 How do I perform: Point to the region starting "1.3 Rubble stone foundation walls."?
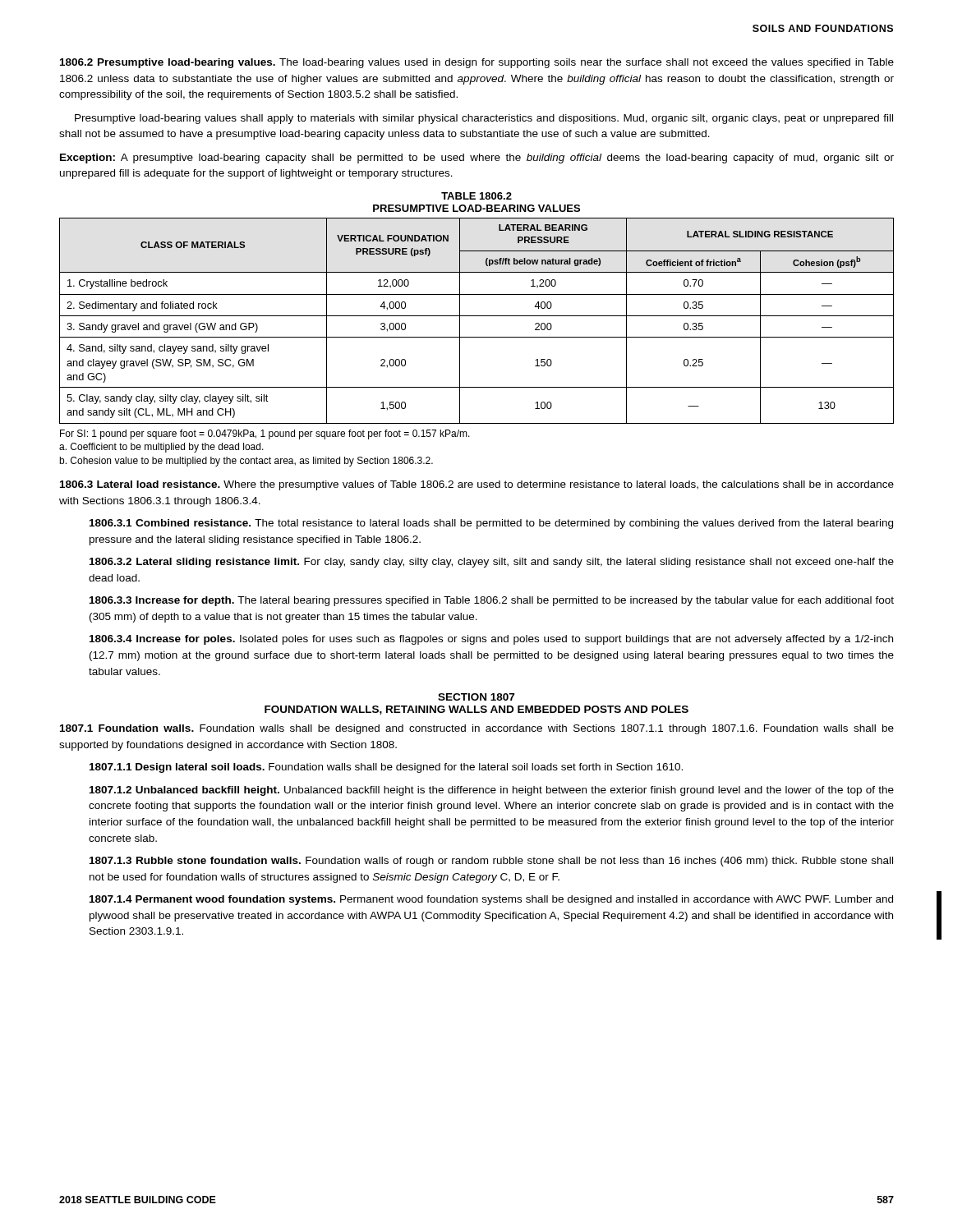coord(491,869)
